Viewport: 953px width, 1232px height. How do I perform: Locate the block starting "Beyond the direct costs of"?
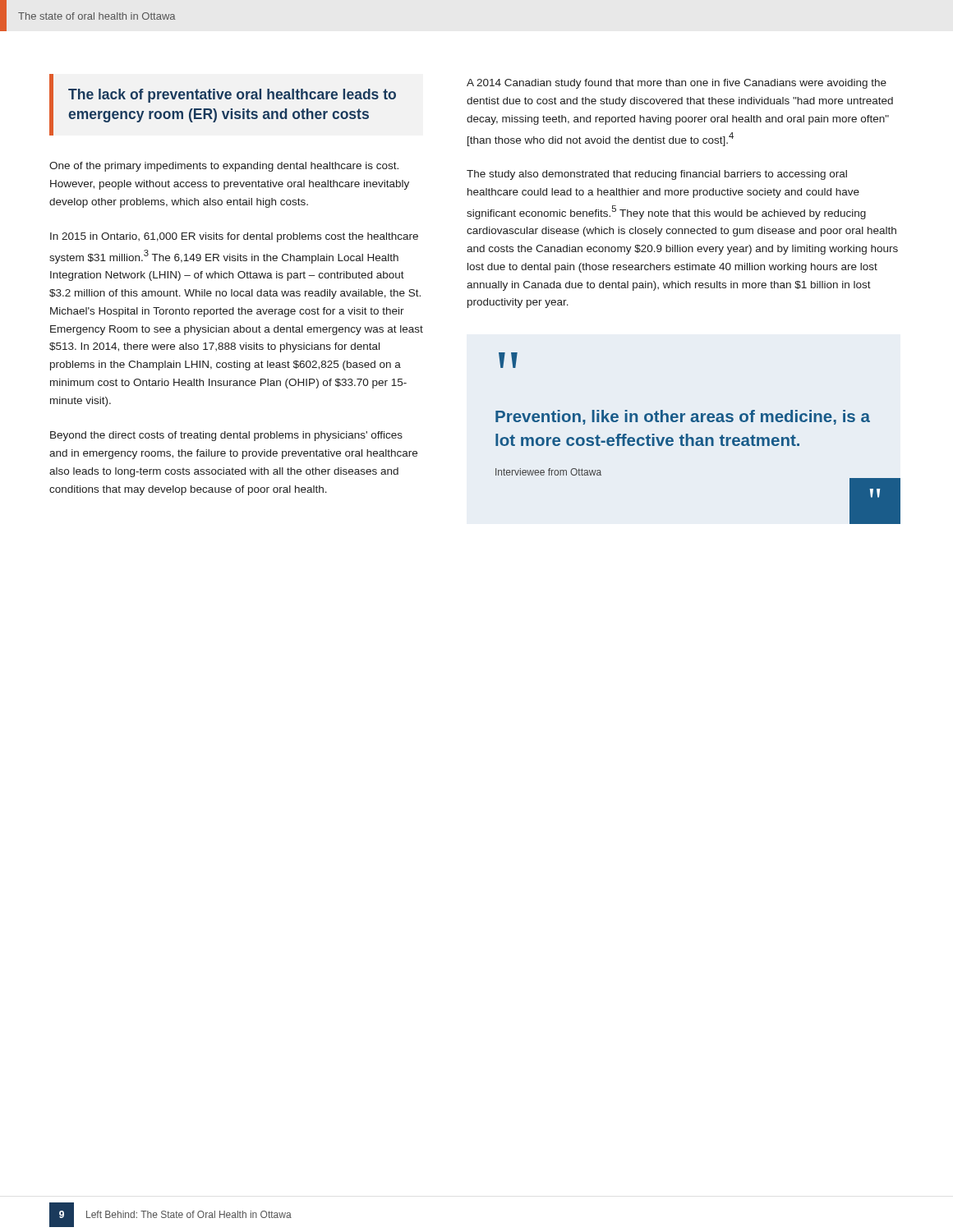234,462
